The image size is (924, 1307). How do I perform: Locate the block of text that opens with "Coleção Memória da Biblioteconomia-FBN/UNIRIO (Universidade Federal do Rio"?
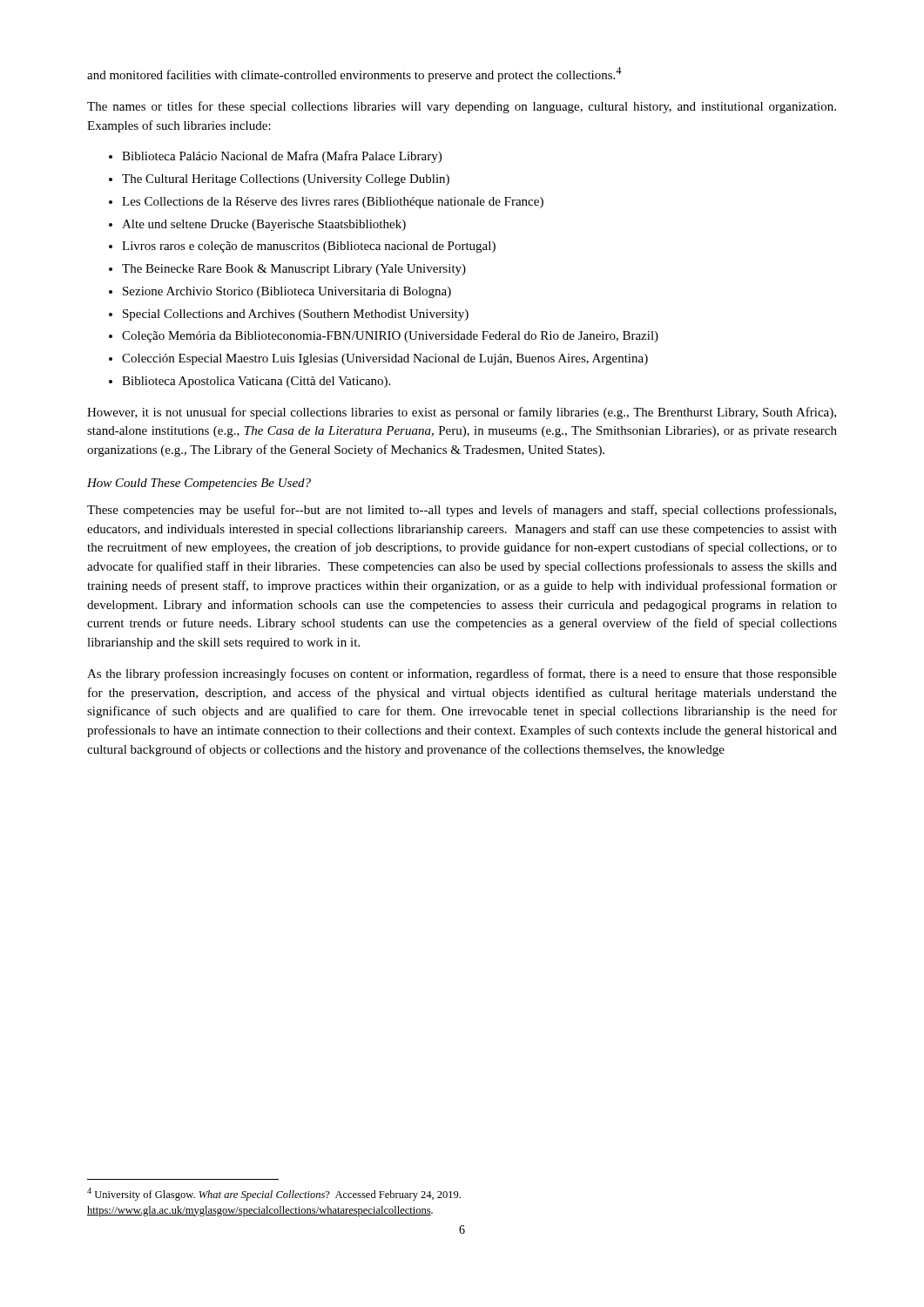tap(390, 336)
